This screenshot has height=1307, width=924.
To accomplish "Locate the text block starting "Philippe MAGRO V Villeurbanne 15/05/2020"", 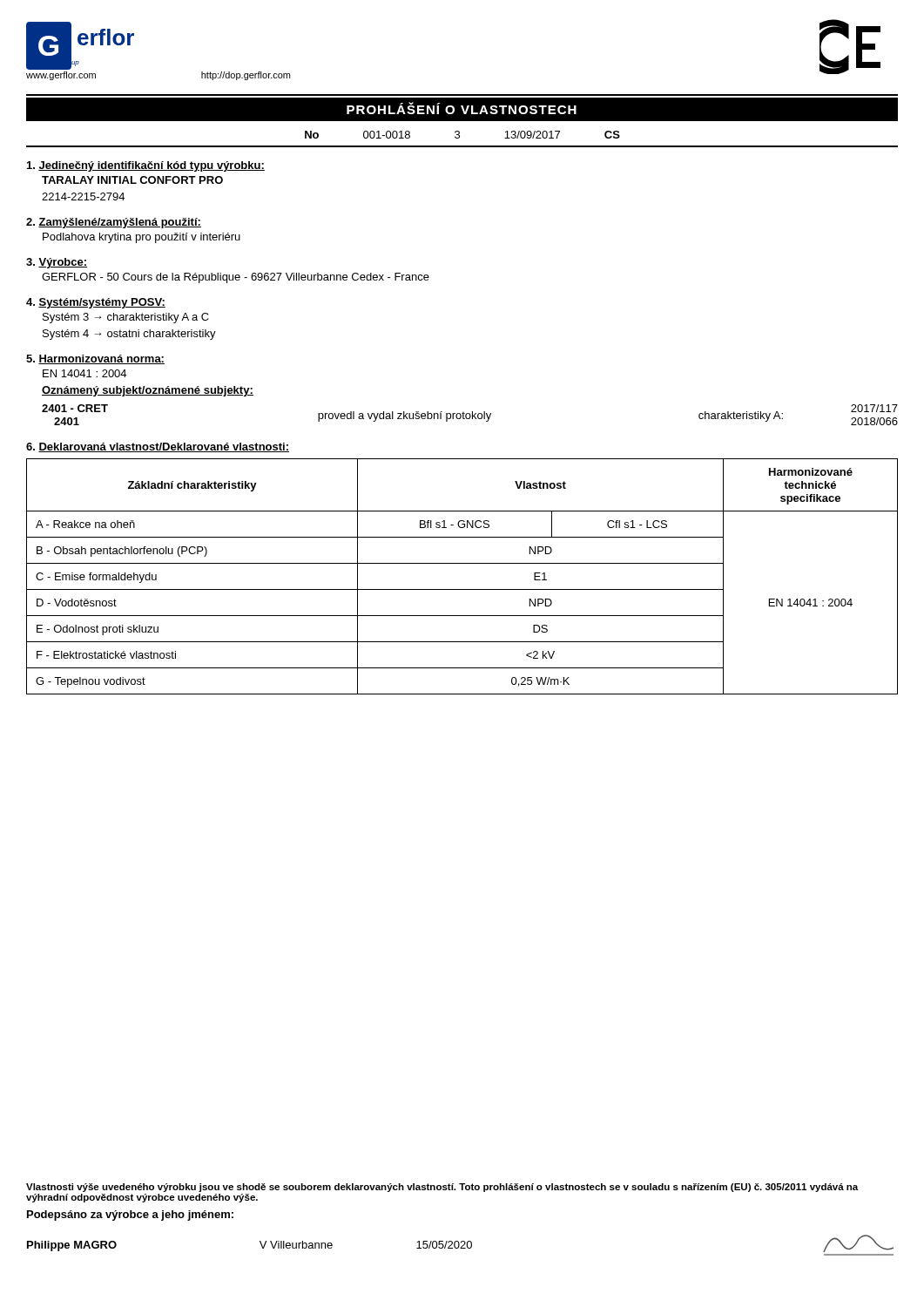I will (462, 1245).
